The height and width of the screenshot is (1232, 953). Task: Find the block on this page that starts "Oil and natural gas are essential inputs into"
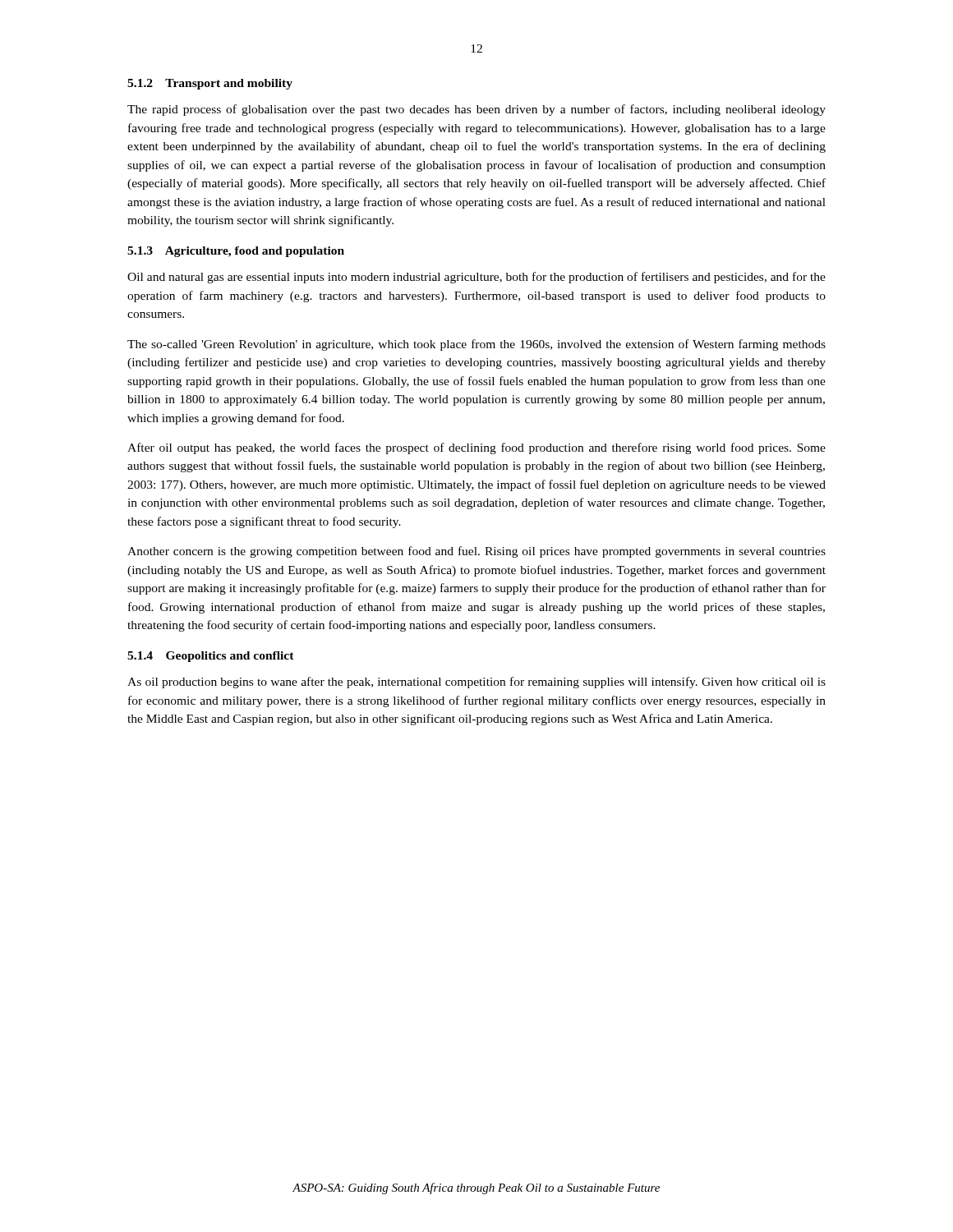pos(476,296)
